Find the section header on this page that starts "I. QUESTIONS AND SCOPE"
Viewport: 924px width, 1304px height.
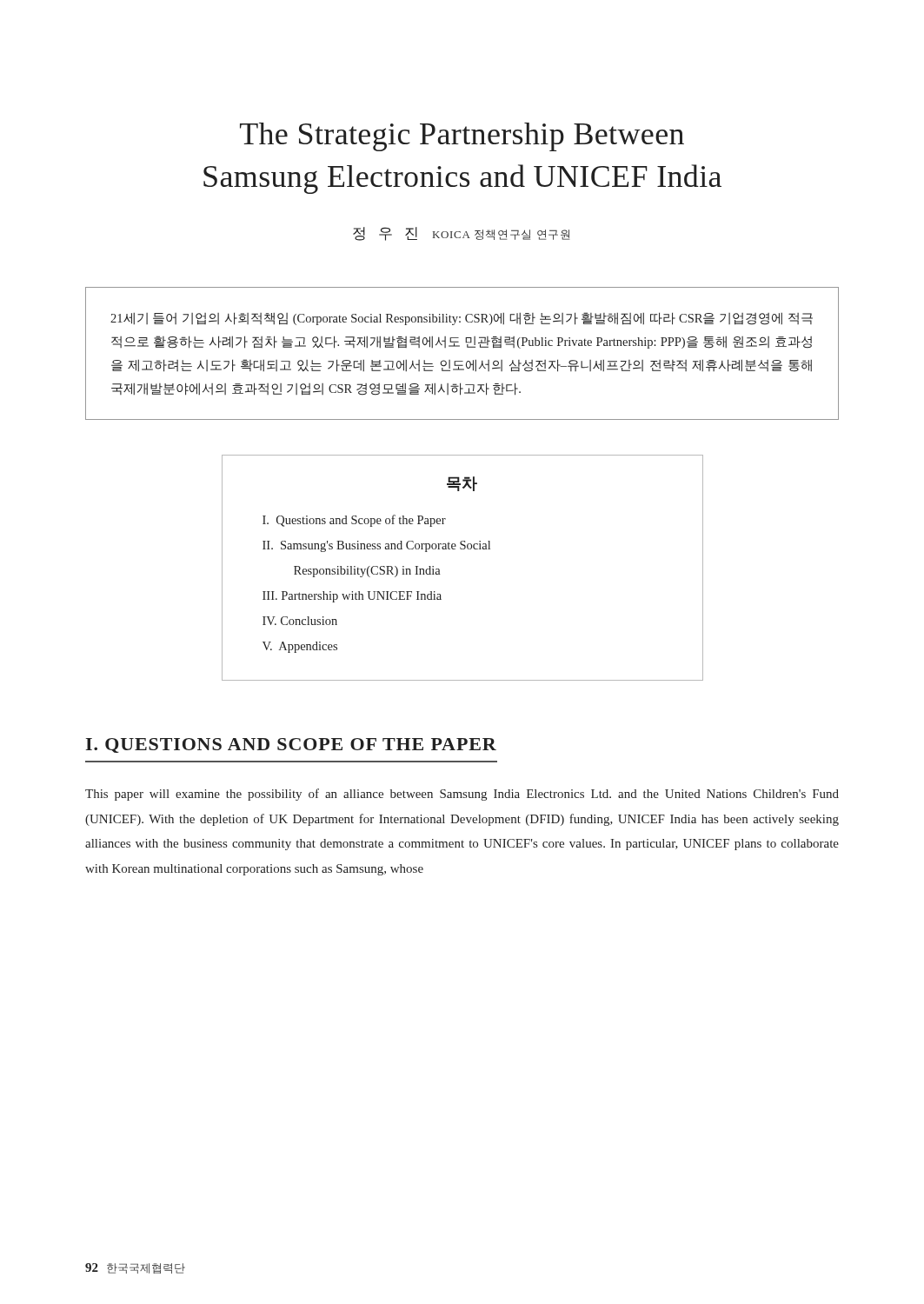pyautogui.click(x=291, y=748)
